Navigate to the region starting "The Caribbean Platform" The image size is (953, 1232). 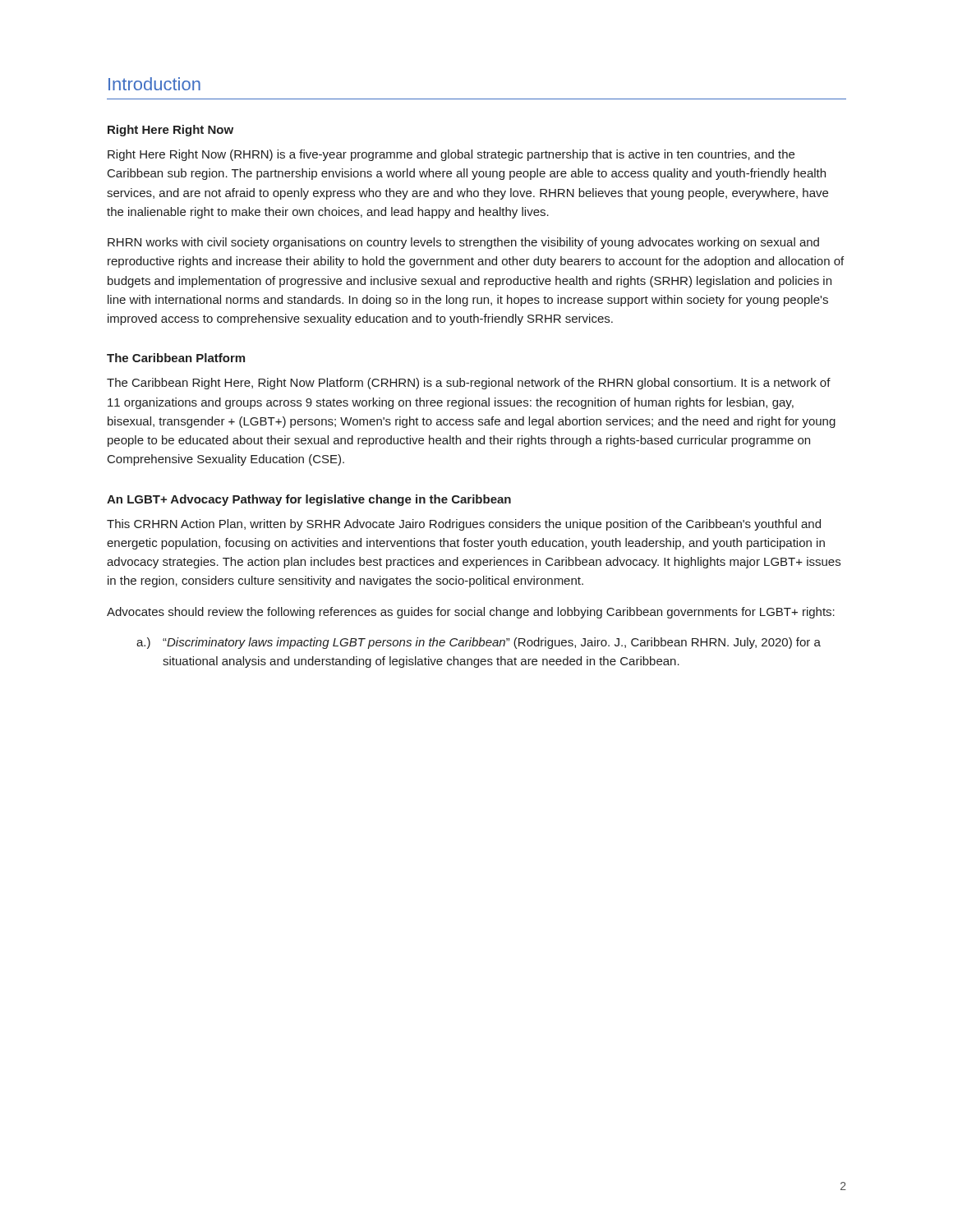(x=176, y=358)
